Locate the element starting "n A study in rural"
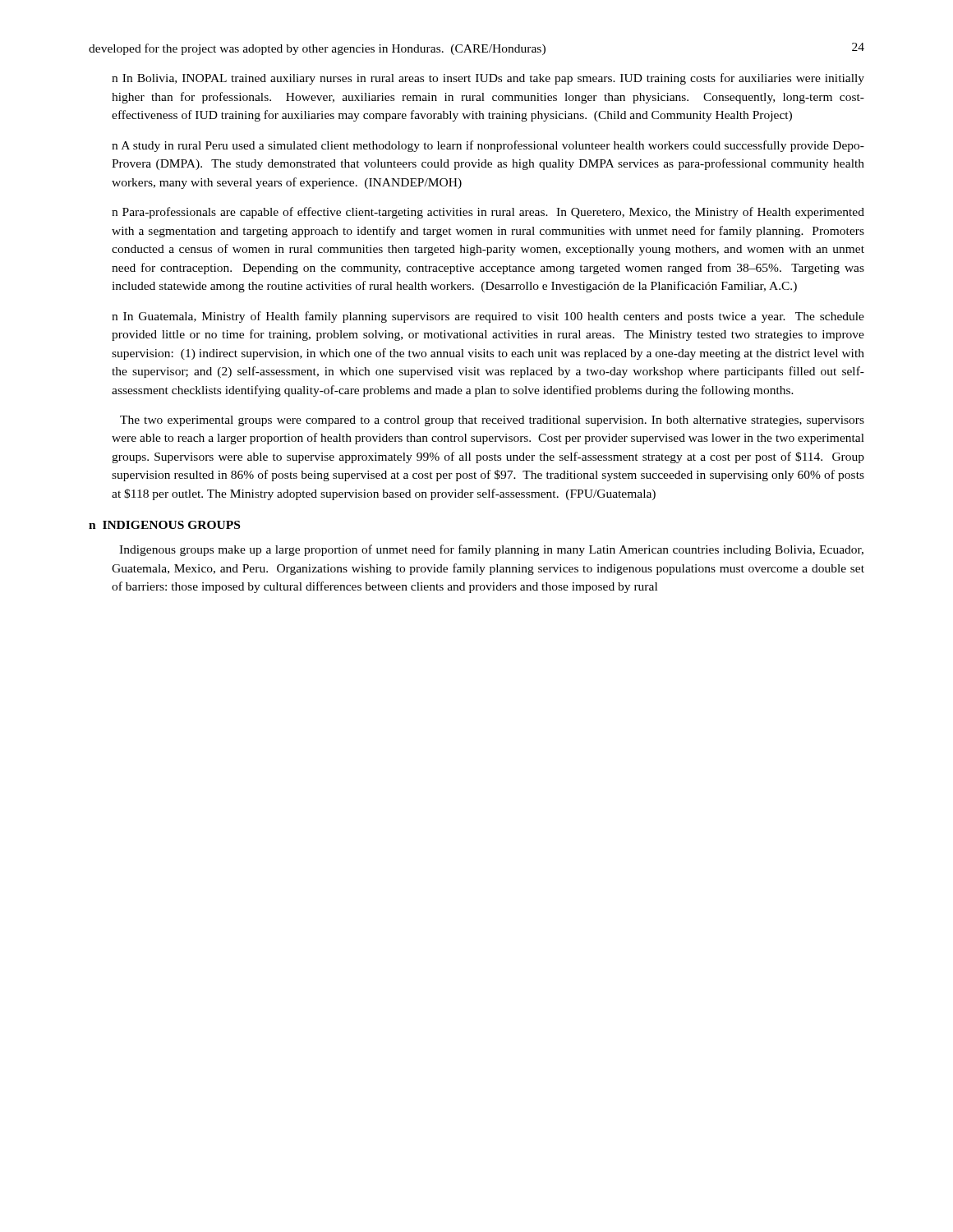953x1232 pixels. click(488, 163)
